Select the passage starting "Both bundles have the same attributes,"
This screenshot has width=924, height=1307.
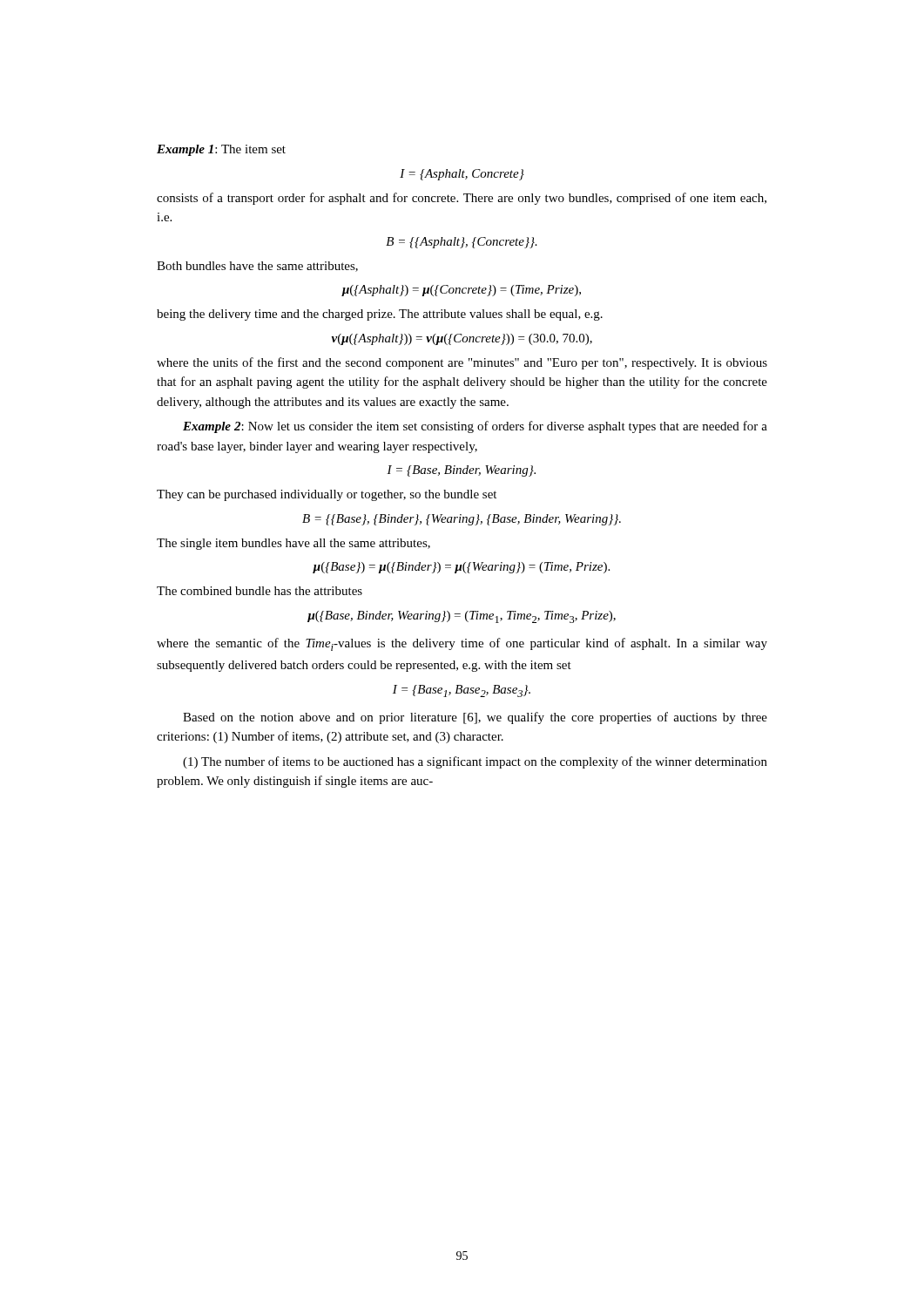tap(257, 267)
